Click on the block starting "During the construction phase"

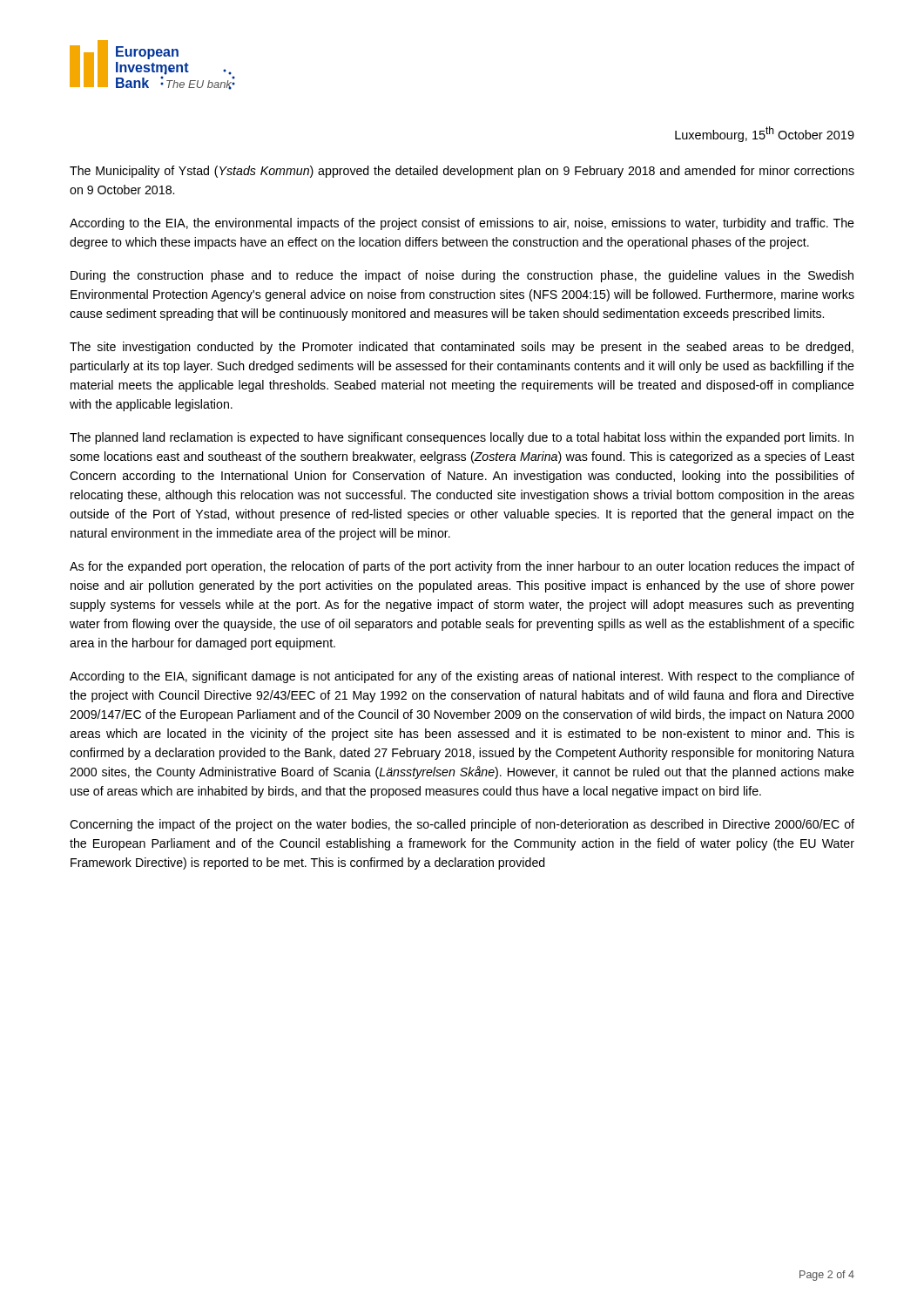pyautogui.click(x=462, y=294)
